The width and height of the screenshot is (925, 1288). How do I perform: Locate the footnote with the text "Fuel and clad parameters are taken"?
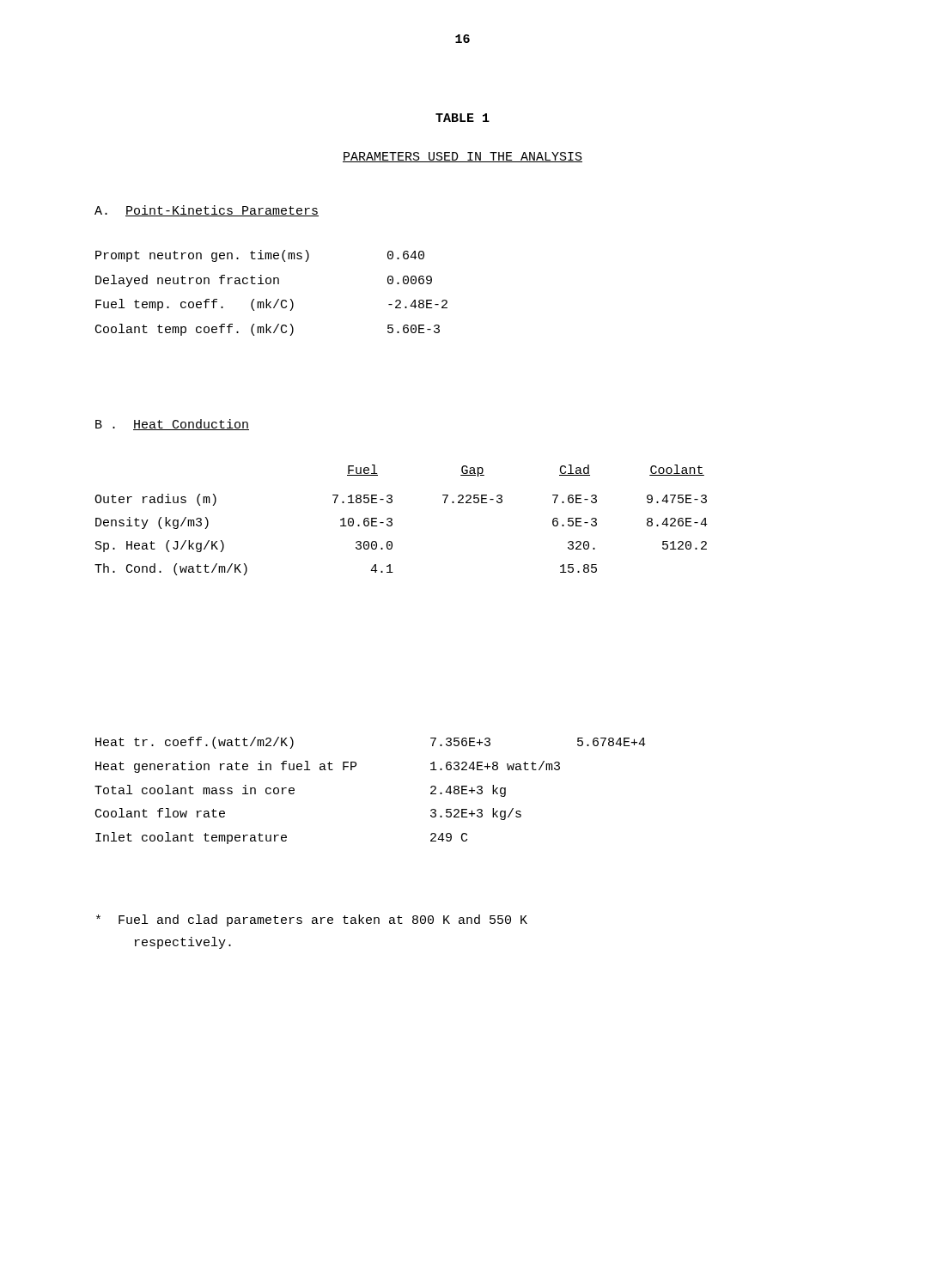coord(311,932)
